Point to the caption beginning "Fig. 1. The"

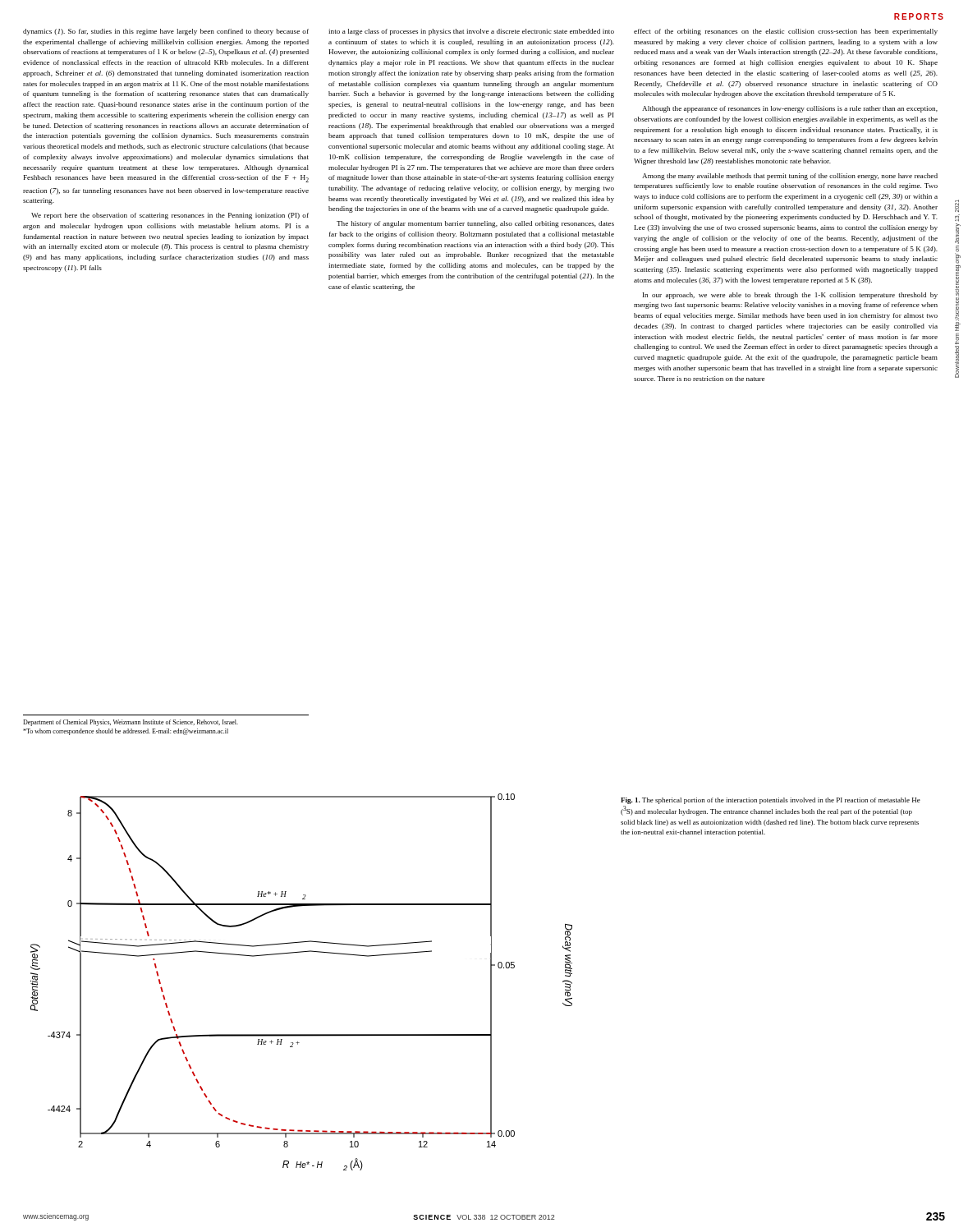(773, 816)
